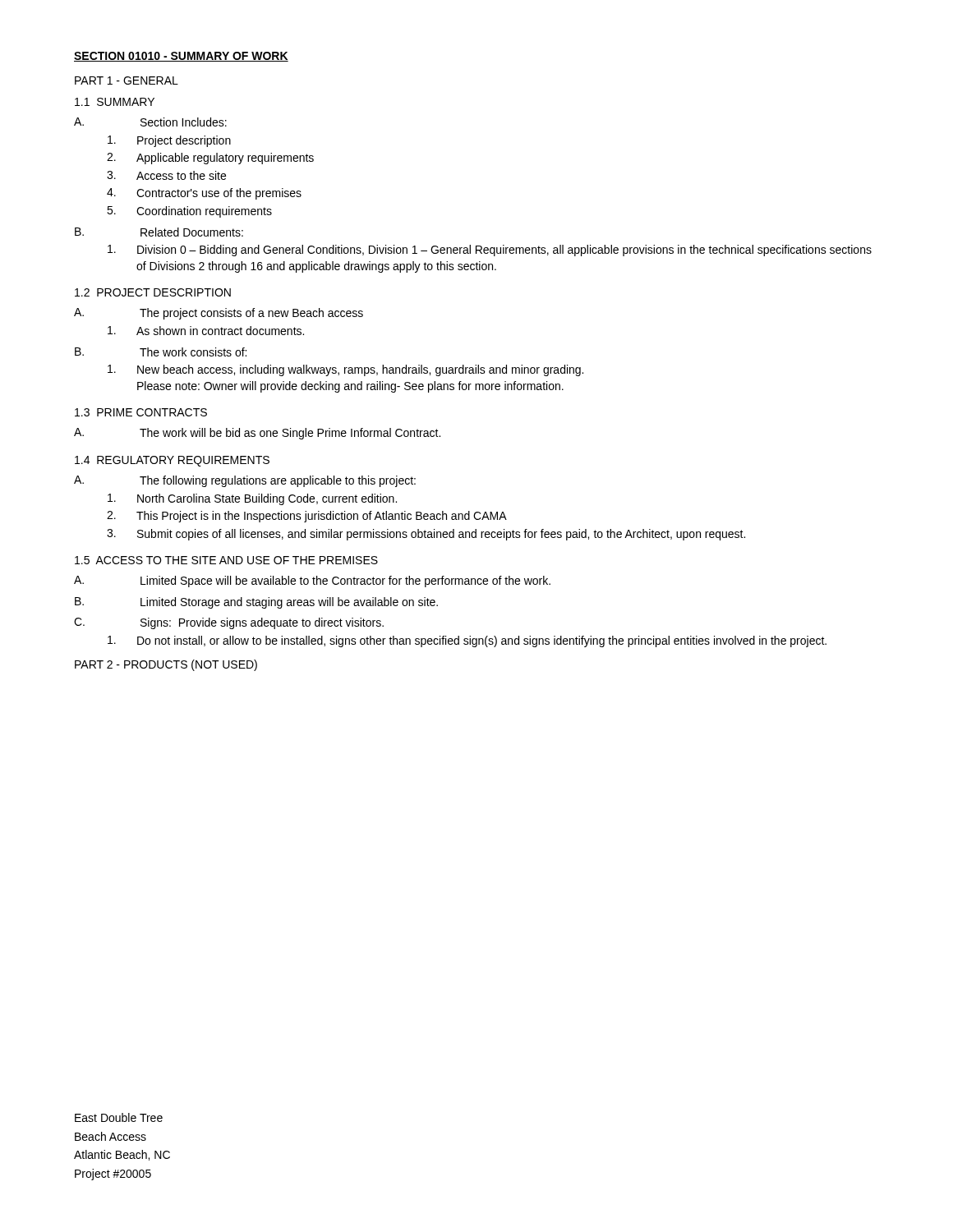
Task: Select the text block starting "2. This Project is in the Inspections jurisdiction"
Action: pyautogui.click(x=493, y=517)
